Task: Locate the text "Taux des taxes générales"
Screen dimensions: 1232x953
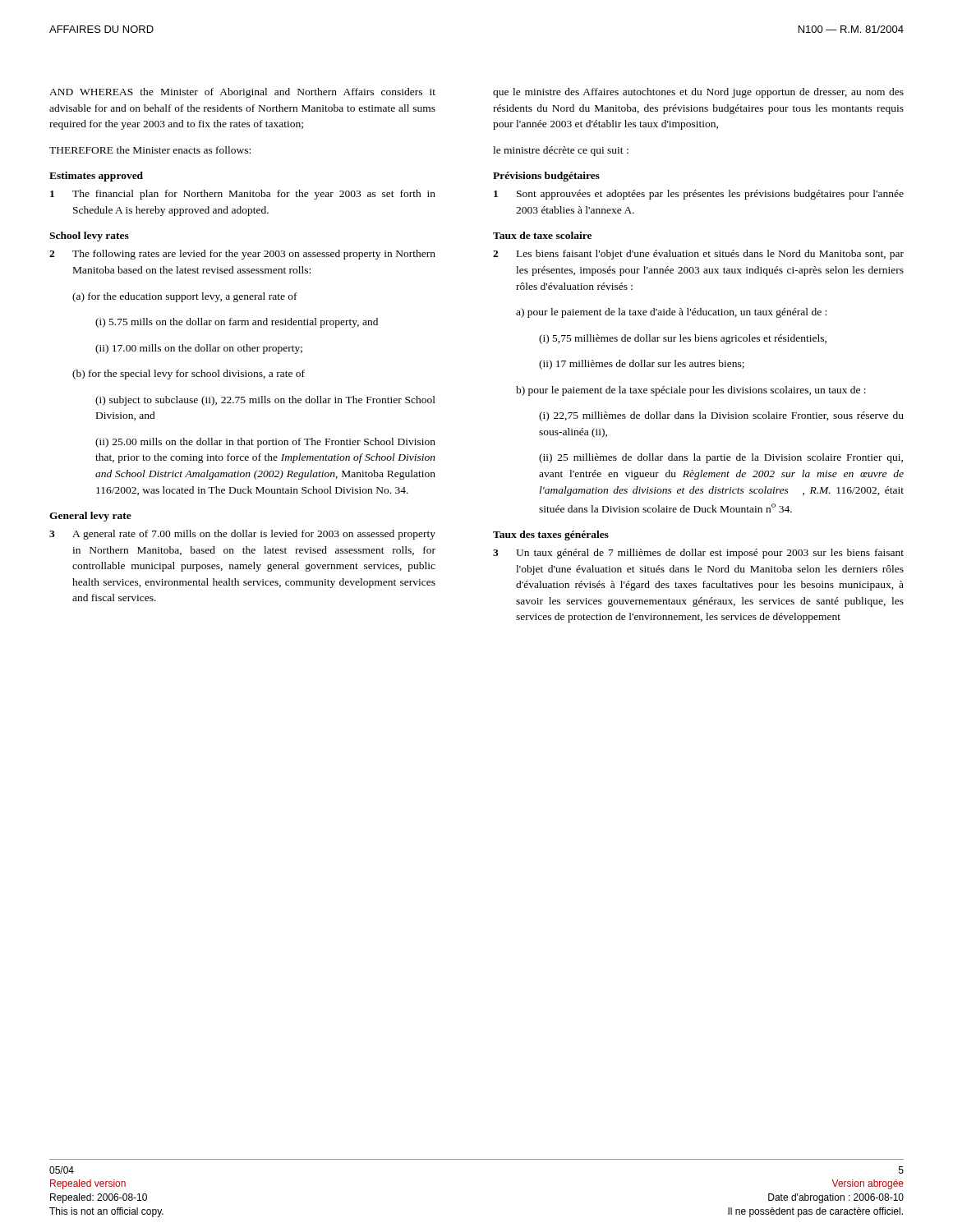Action: tap(551, 534)
